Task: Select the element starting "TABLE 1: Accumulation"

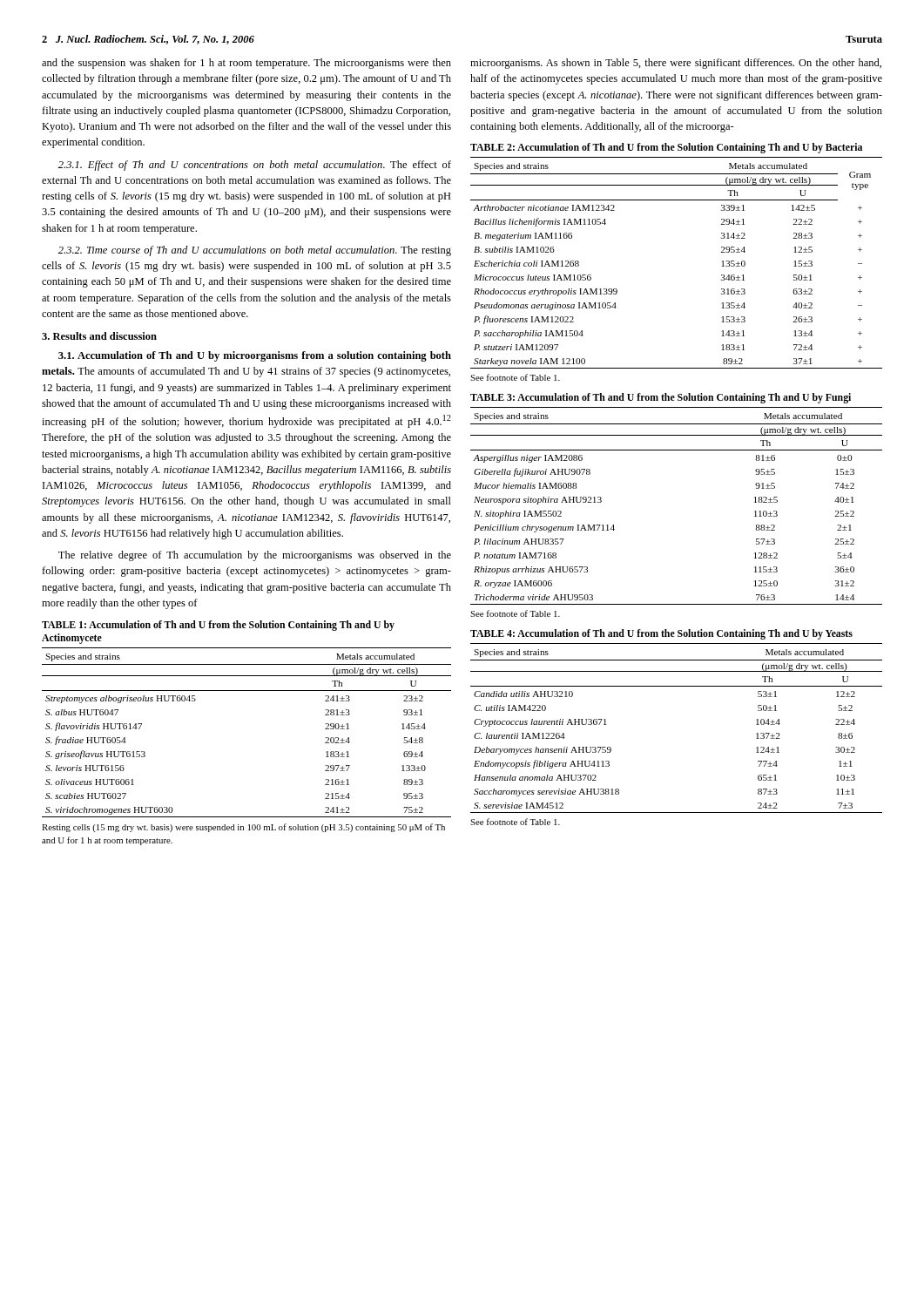Action: coord(218,631)
